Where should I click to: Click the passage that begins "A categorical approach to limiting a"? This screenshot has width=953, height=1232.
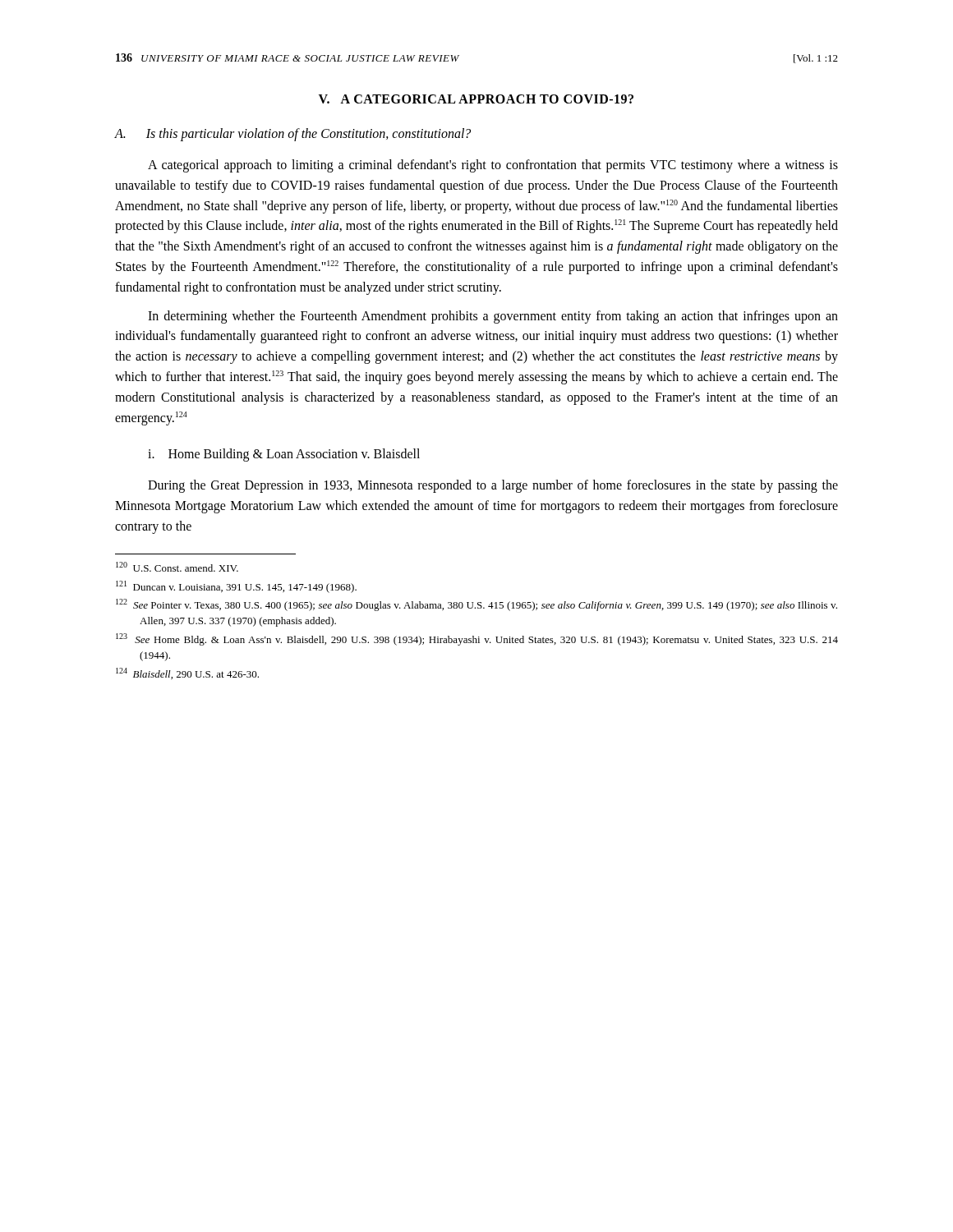476,226
